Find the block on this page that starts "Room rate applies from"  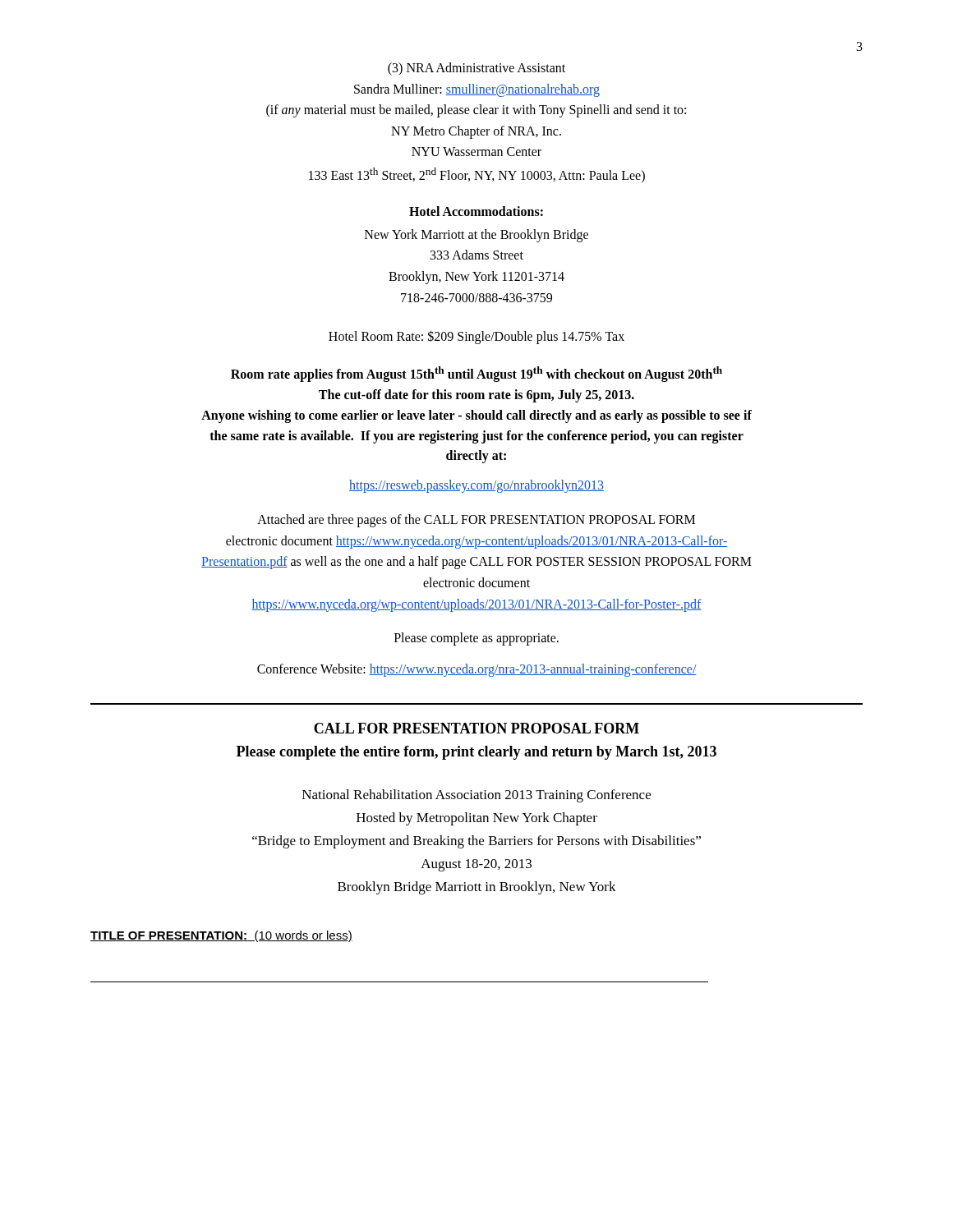476,413
